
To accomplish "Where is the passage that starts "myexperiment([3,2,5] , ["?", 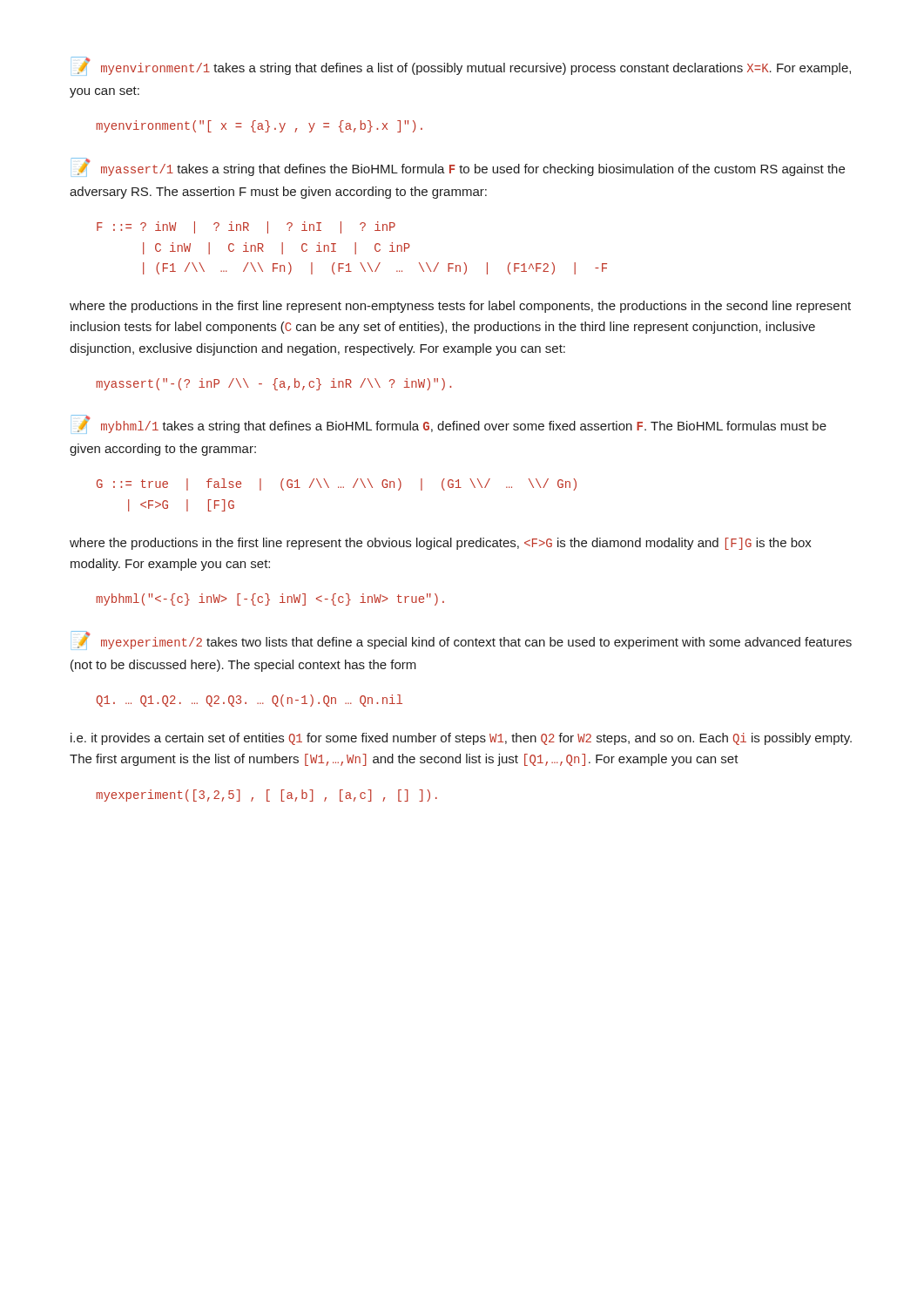I will pyautogui.click(x=266, y=796).
